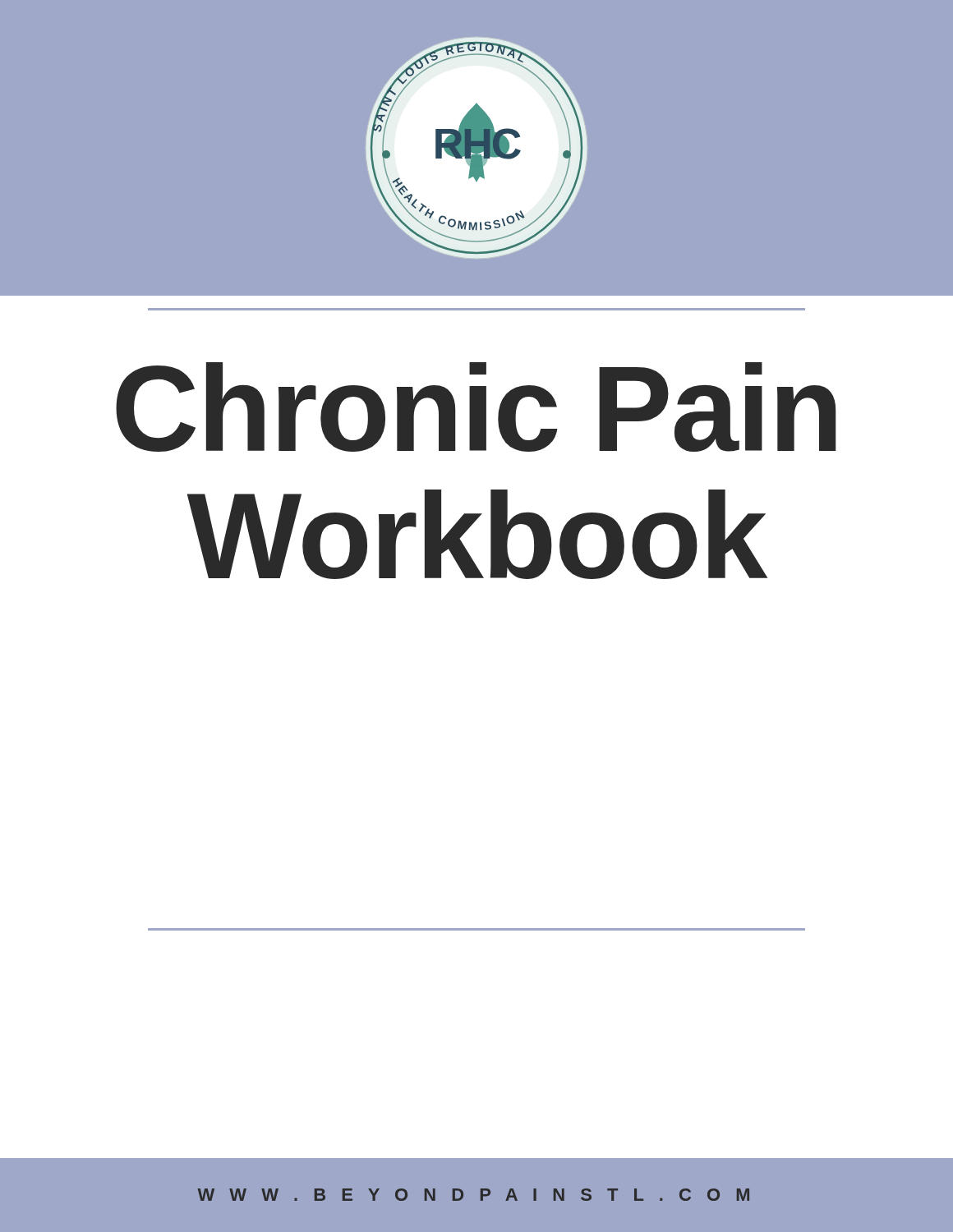Locate a logo
Viewport: 953px width, 1232px height.
pos(476,148)
